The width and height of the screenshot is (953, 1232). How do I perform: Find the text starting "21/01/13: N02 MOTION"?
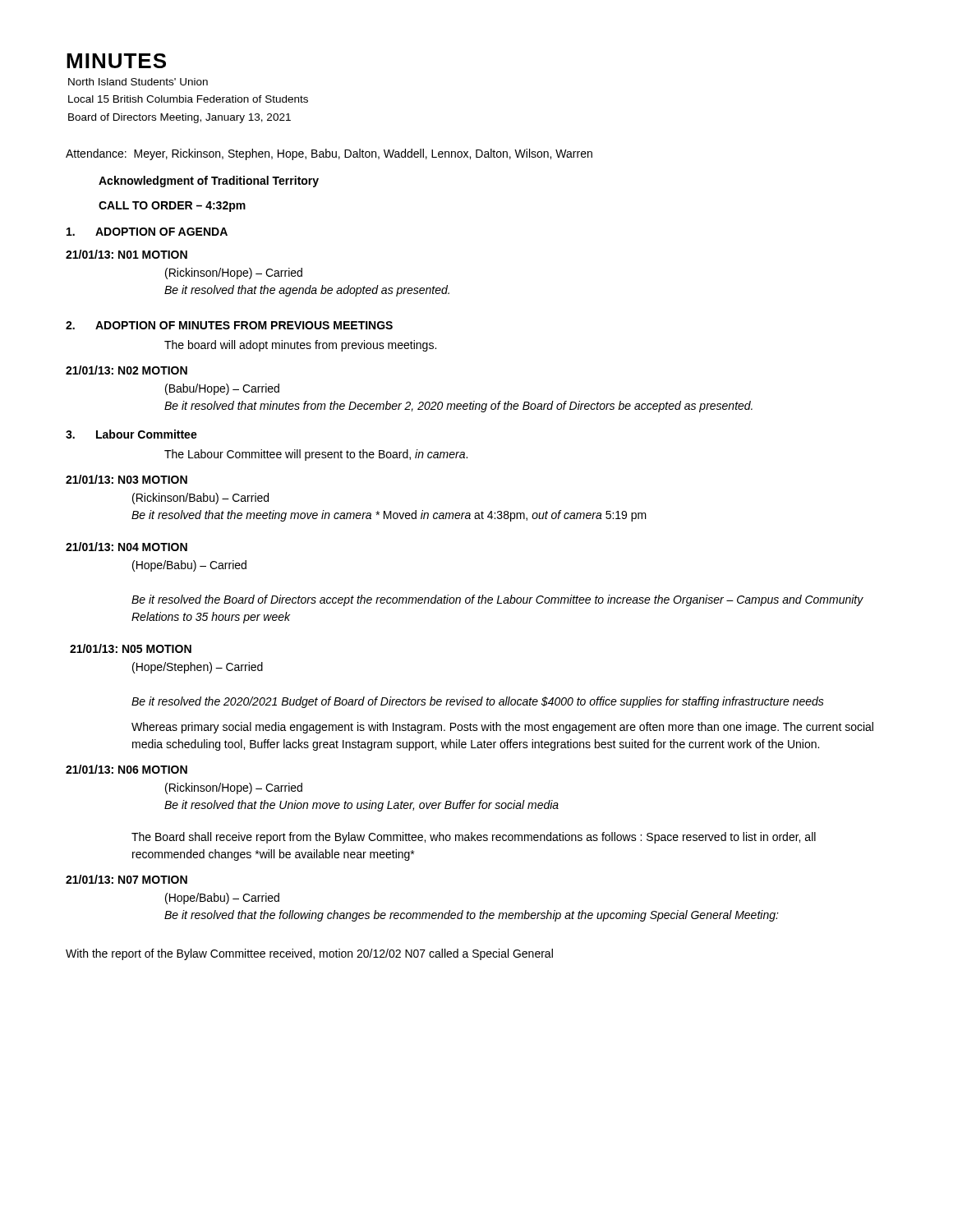click(x=127, y=371)
